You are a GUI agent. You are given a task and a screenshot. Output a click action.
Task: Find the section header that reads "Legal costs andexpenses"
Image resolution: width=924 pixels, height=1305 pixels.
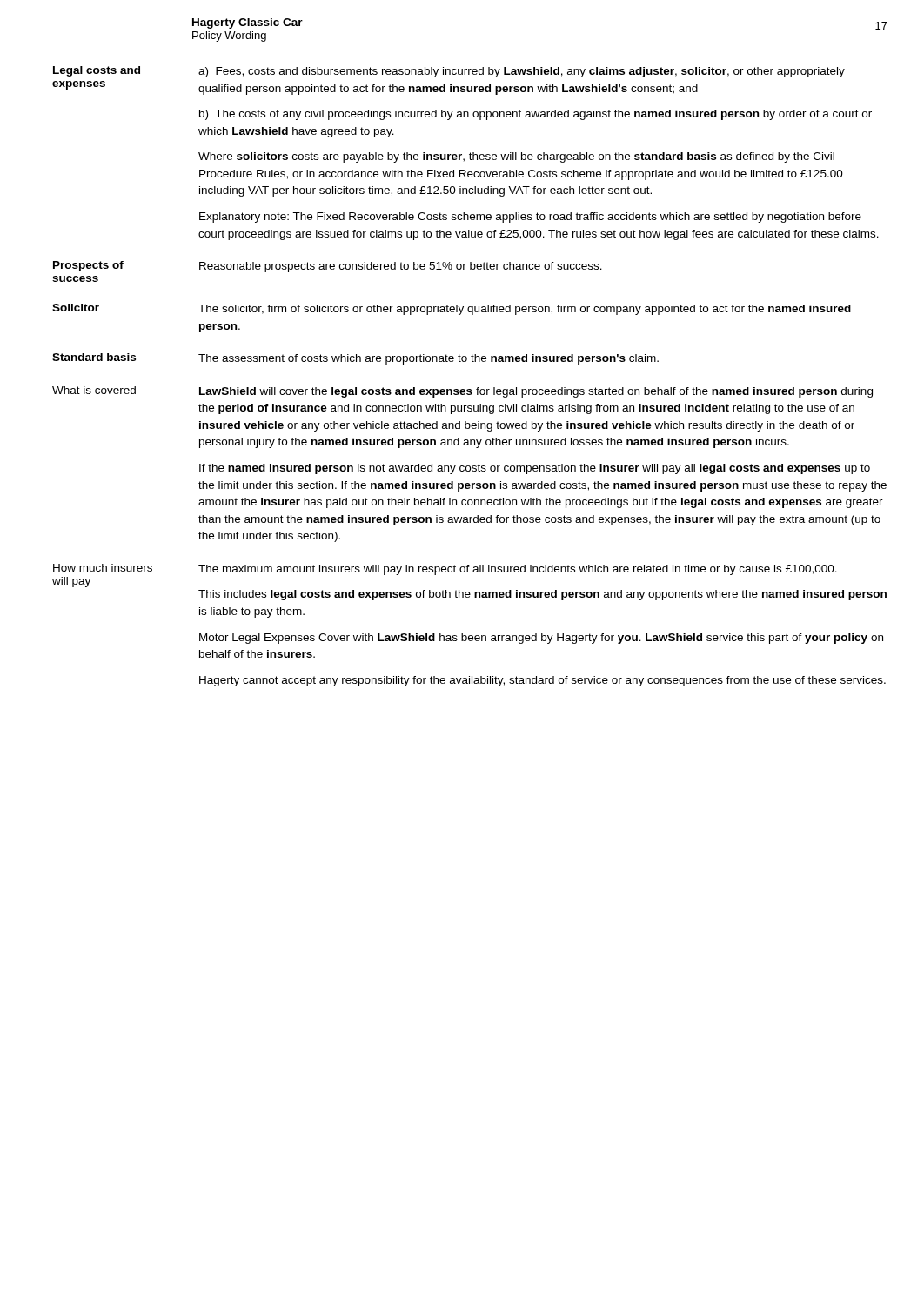97,77
